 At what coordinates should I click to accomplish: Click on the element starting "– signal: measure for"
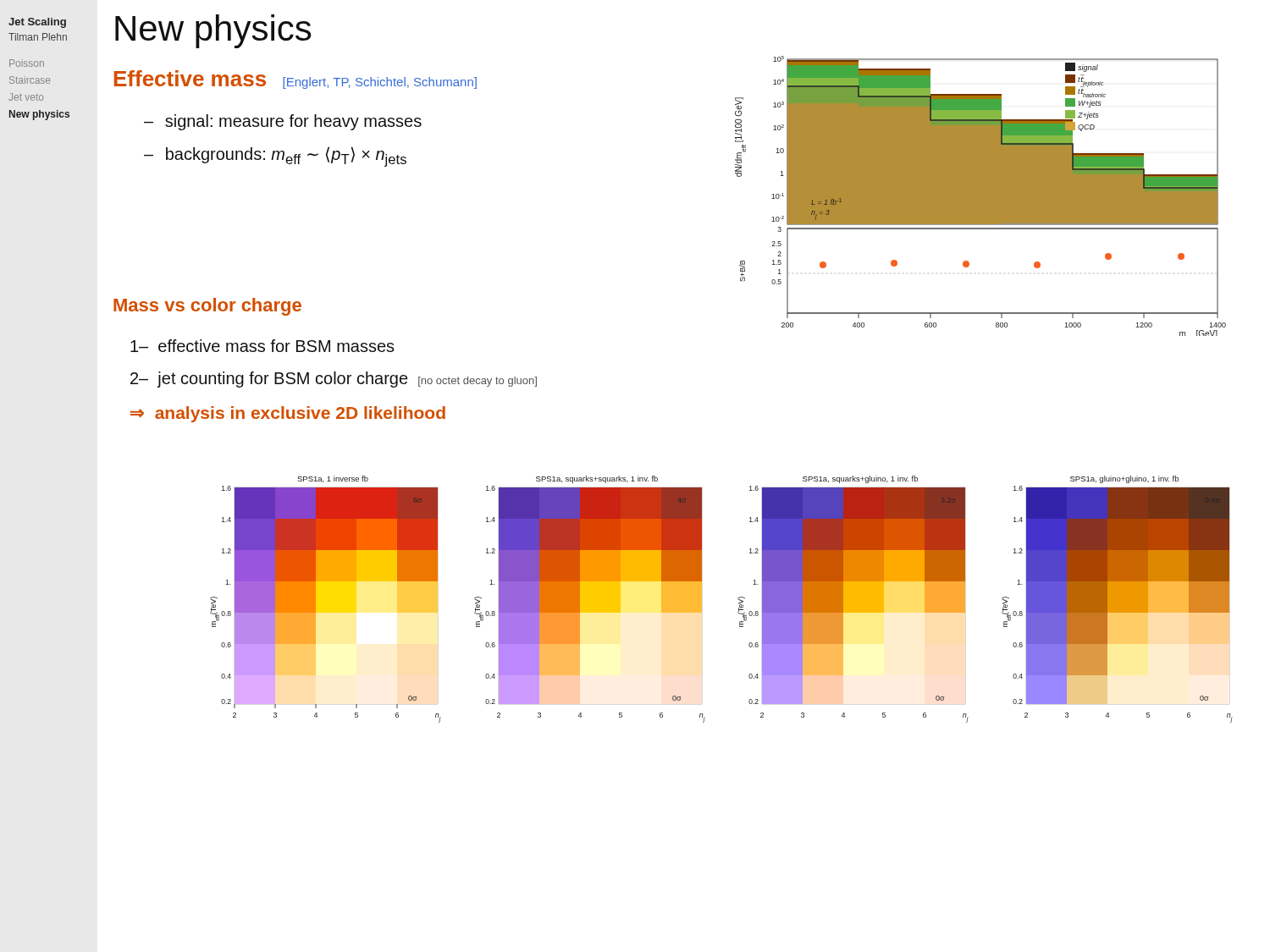(283, 121)
